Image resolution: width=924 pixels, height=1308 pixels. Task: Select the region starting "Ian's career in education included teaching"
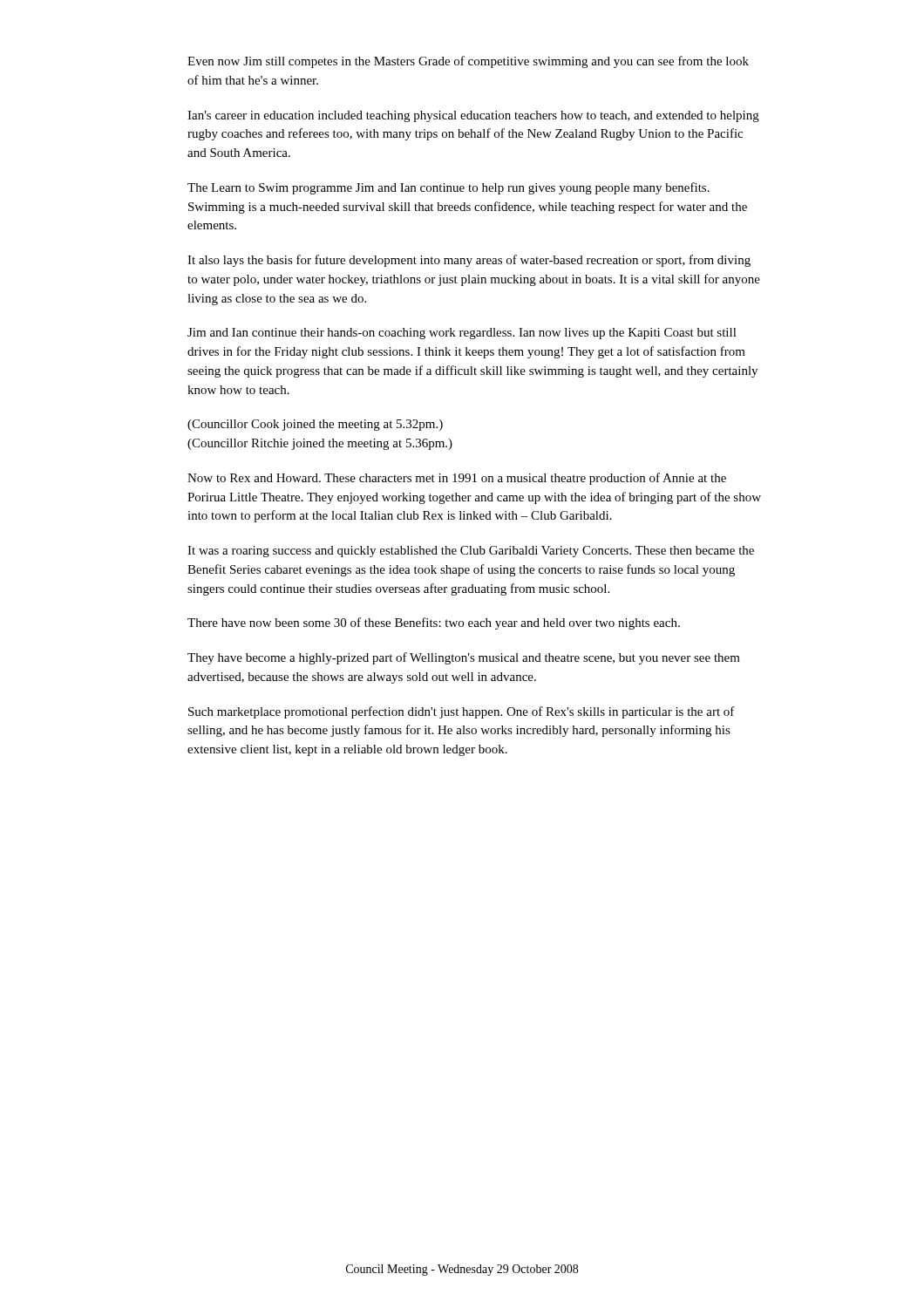473,134
